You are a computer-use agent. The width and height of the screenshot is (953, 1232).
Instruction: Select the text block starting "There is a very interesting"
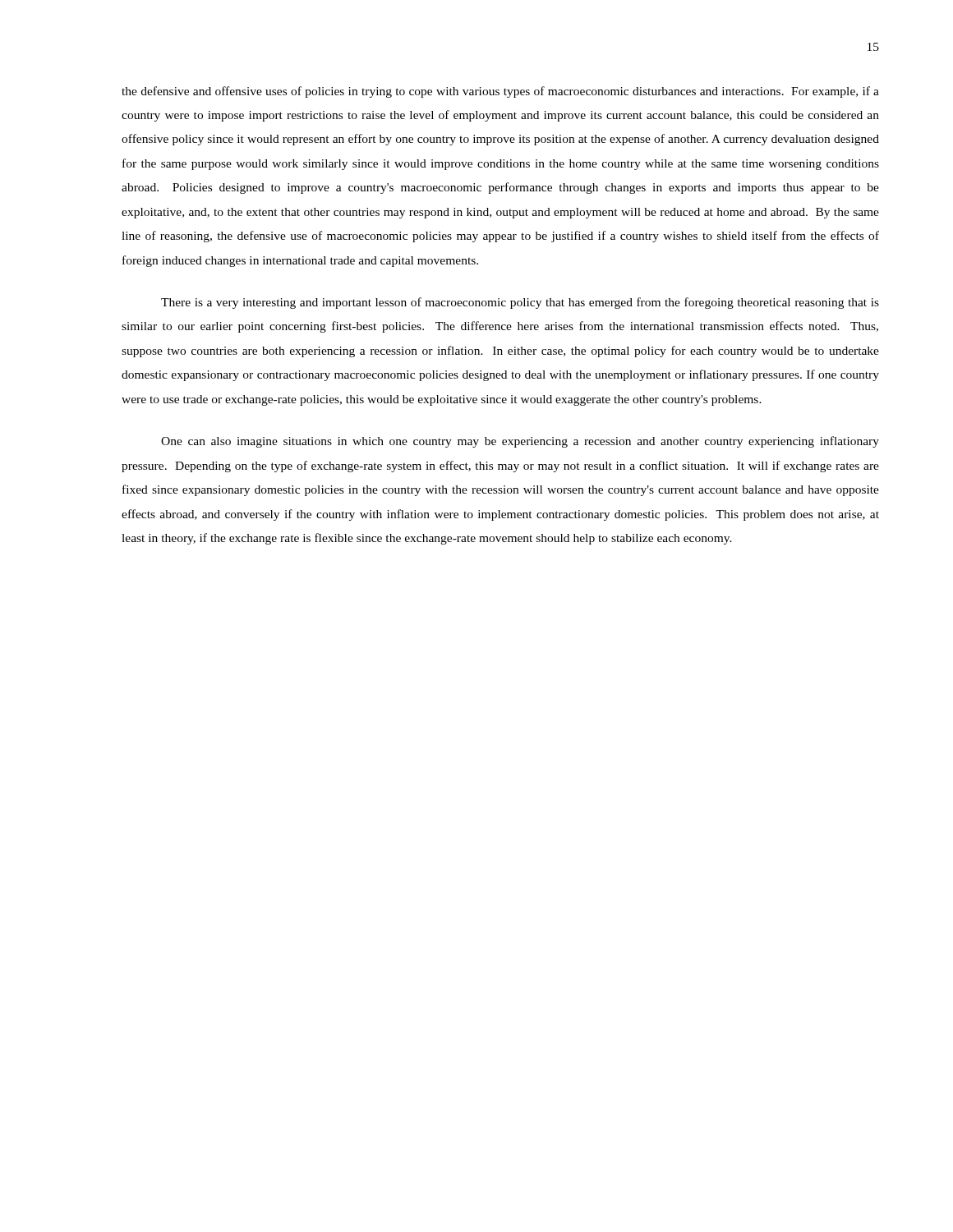click(x=500, y=350)
